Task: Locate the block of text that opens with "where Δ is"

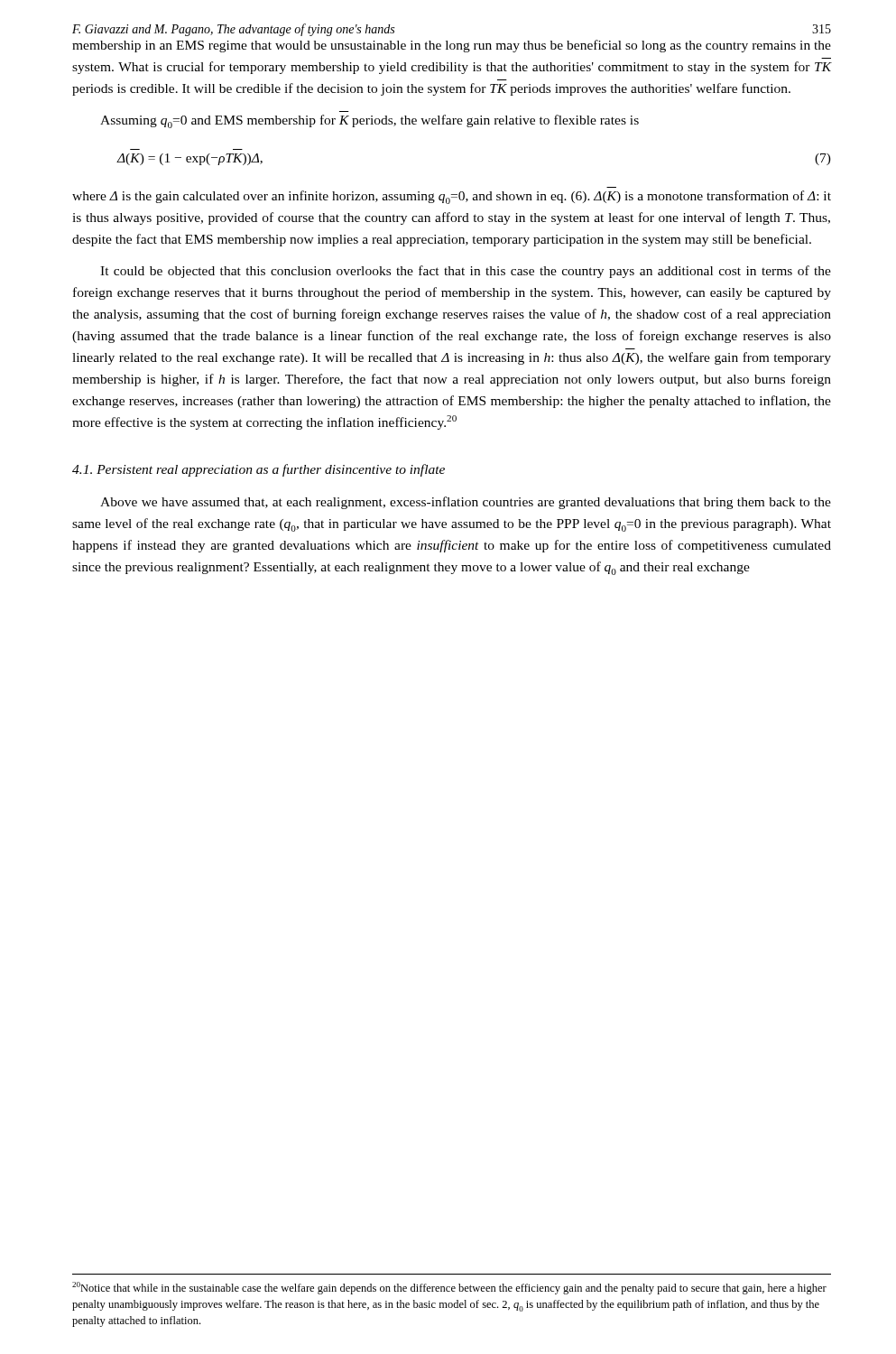Action: click(x=452, y=217)
